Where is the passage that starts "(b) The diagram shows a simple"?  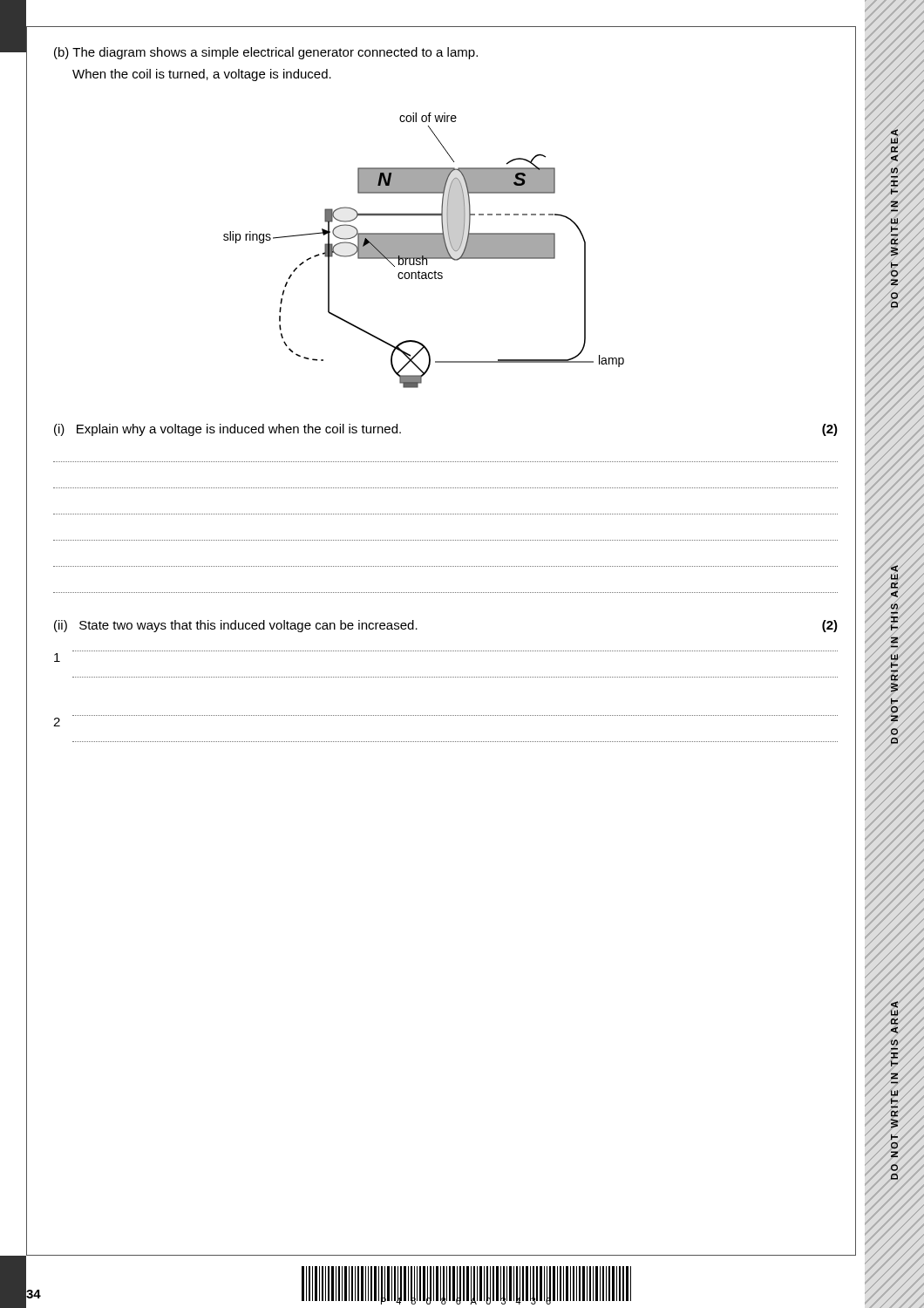(266, 52)
